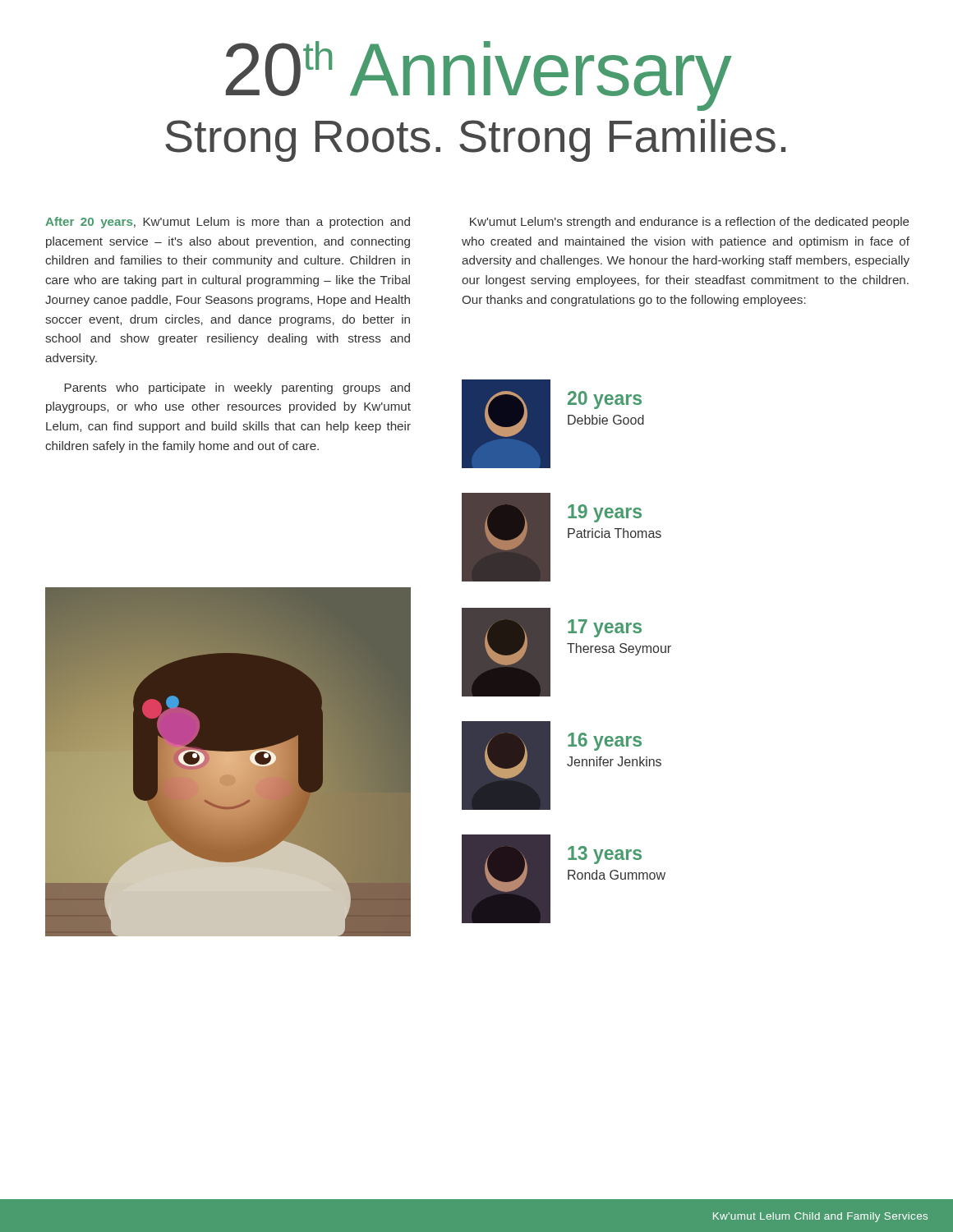Click where it says "17 years Theresa Seymour"
The height and width of the screenshot is (1232, 953).
[619, 636]
